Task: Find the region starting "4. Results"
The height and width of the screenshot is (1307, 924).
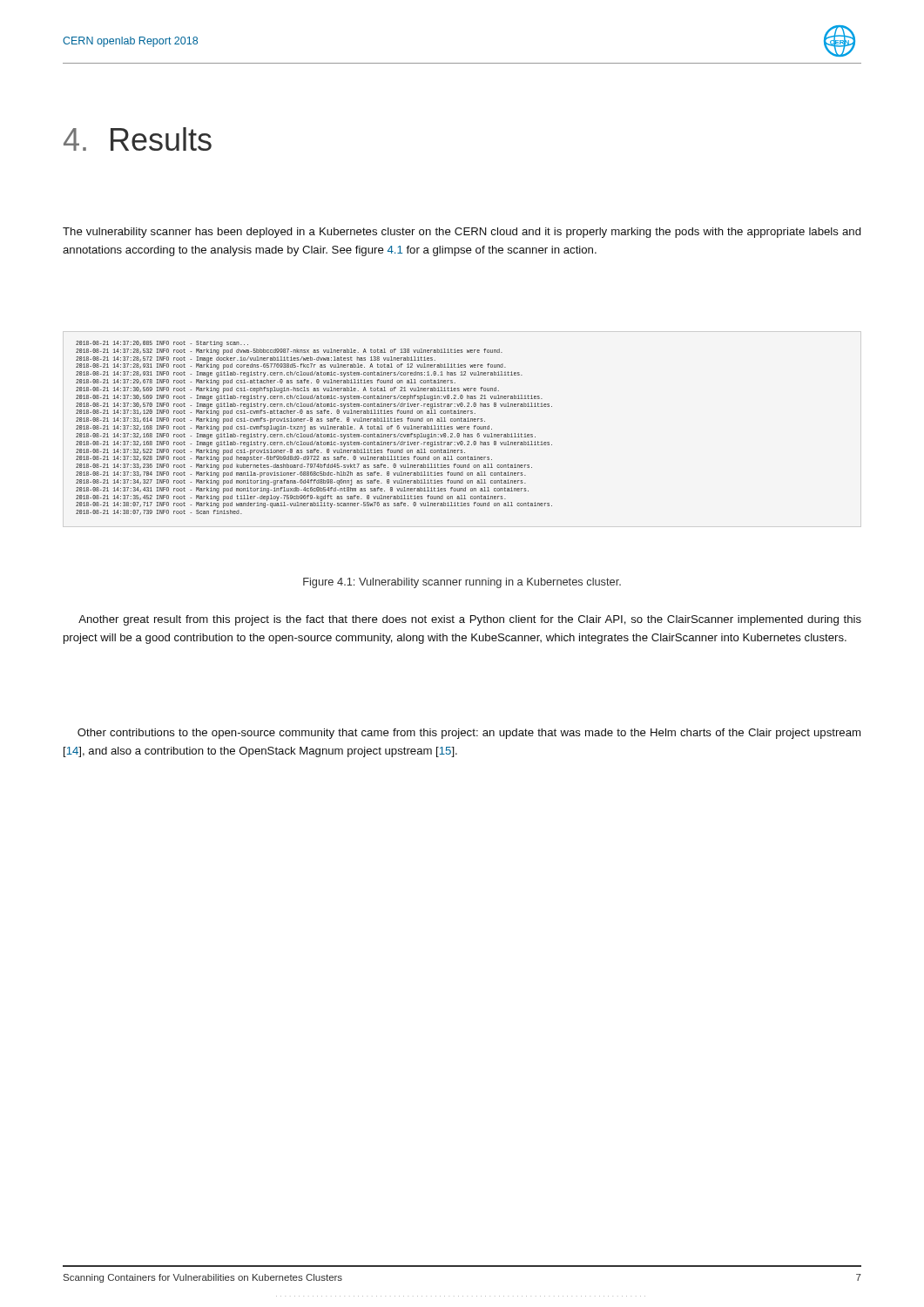Action: [x=138, y=140]
